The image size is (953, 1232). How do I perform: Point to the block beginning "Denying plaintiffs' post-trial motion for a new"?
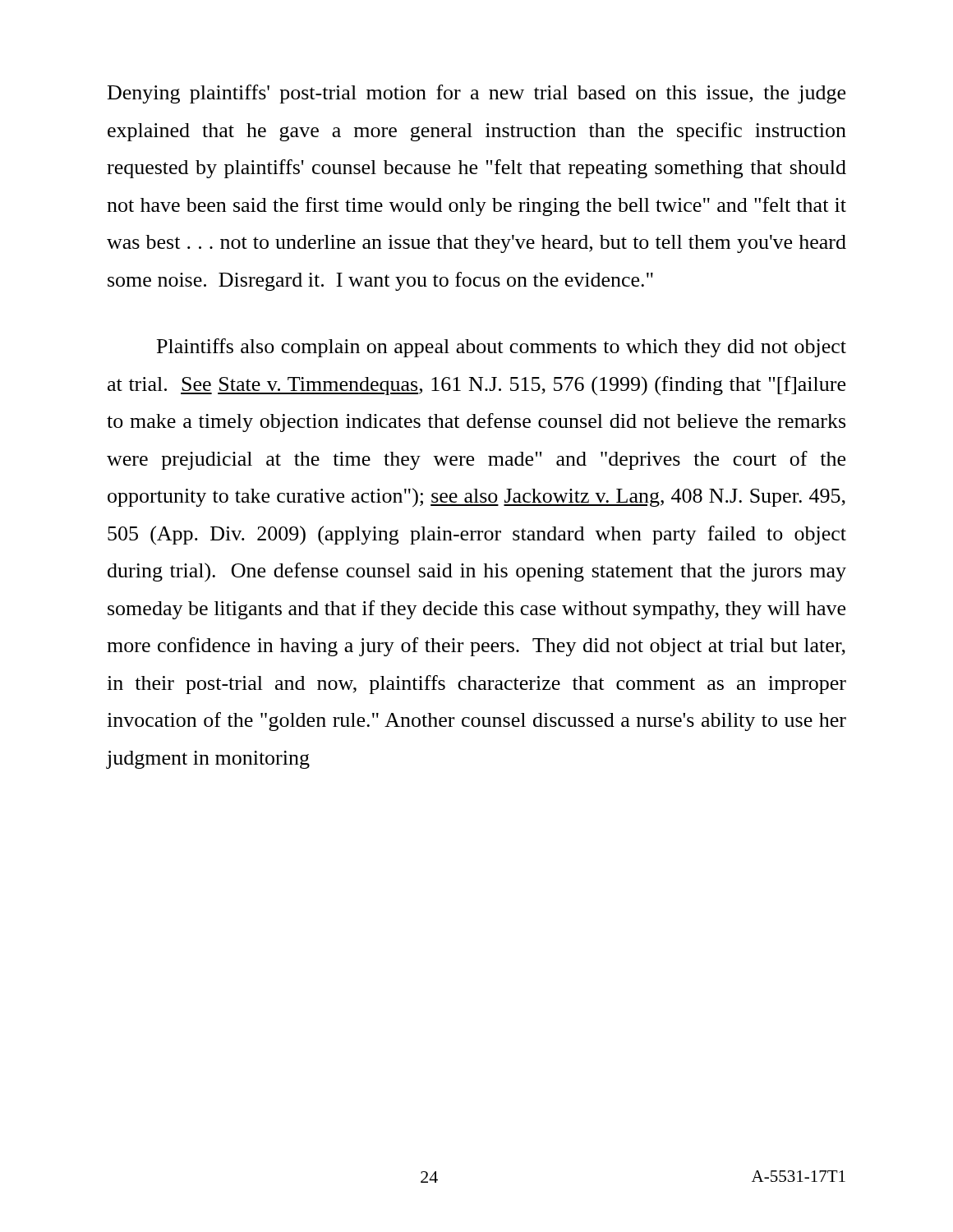[476, 94]
